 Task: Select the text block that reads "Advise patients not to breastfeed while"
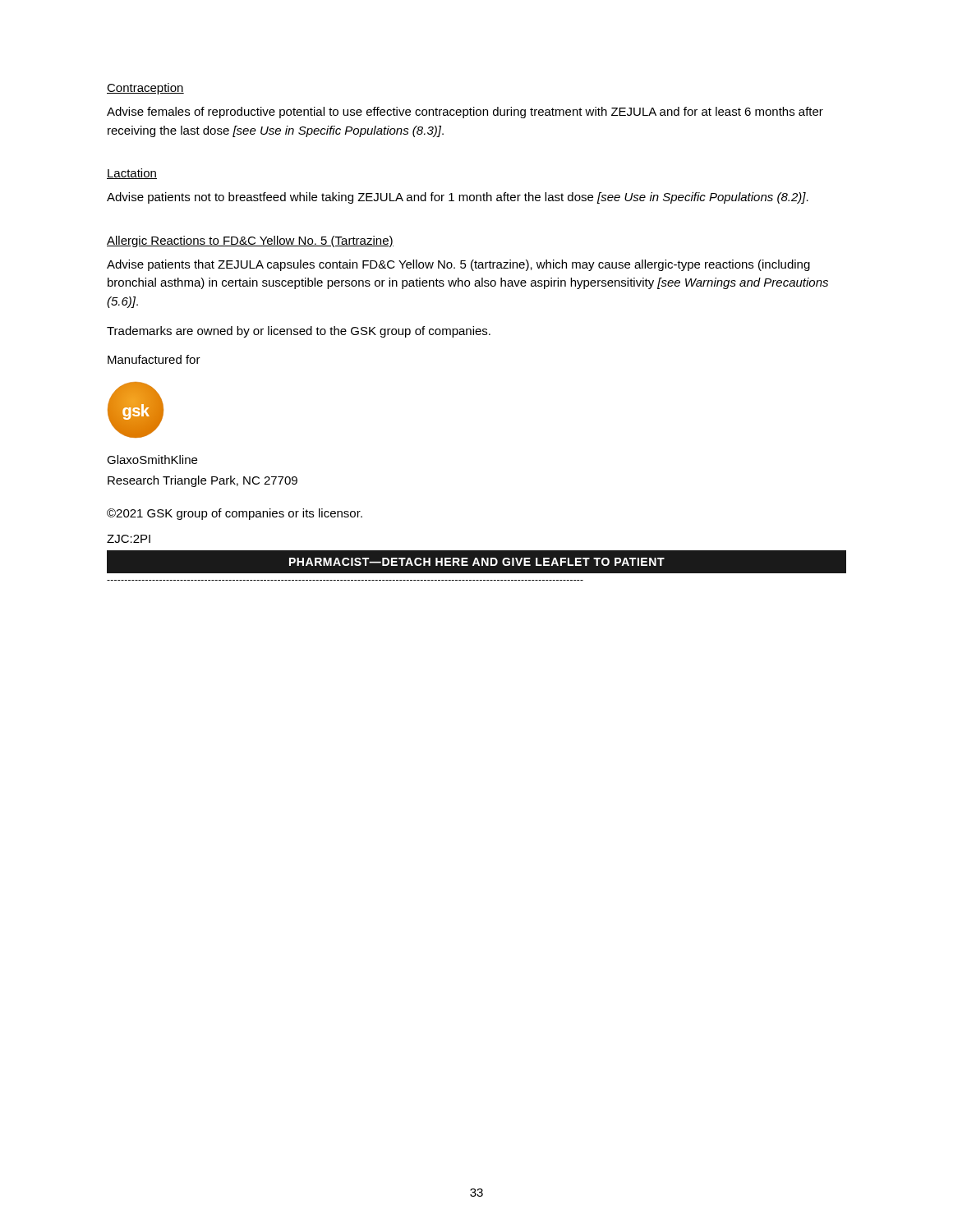pos(458,197)
